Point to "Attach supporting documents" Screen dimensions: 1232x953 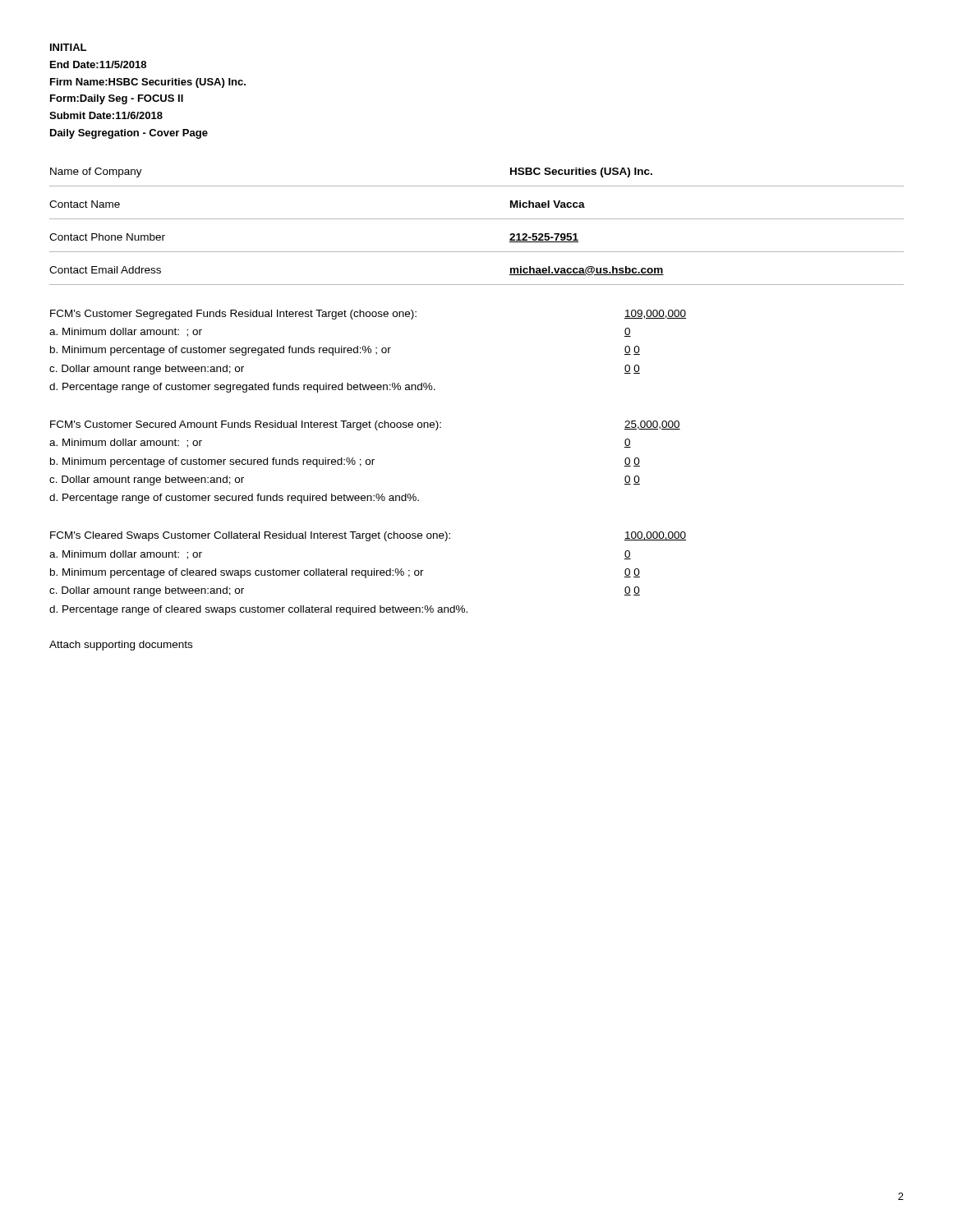121,644
